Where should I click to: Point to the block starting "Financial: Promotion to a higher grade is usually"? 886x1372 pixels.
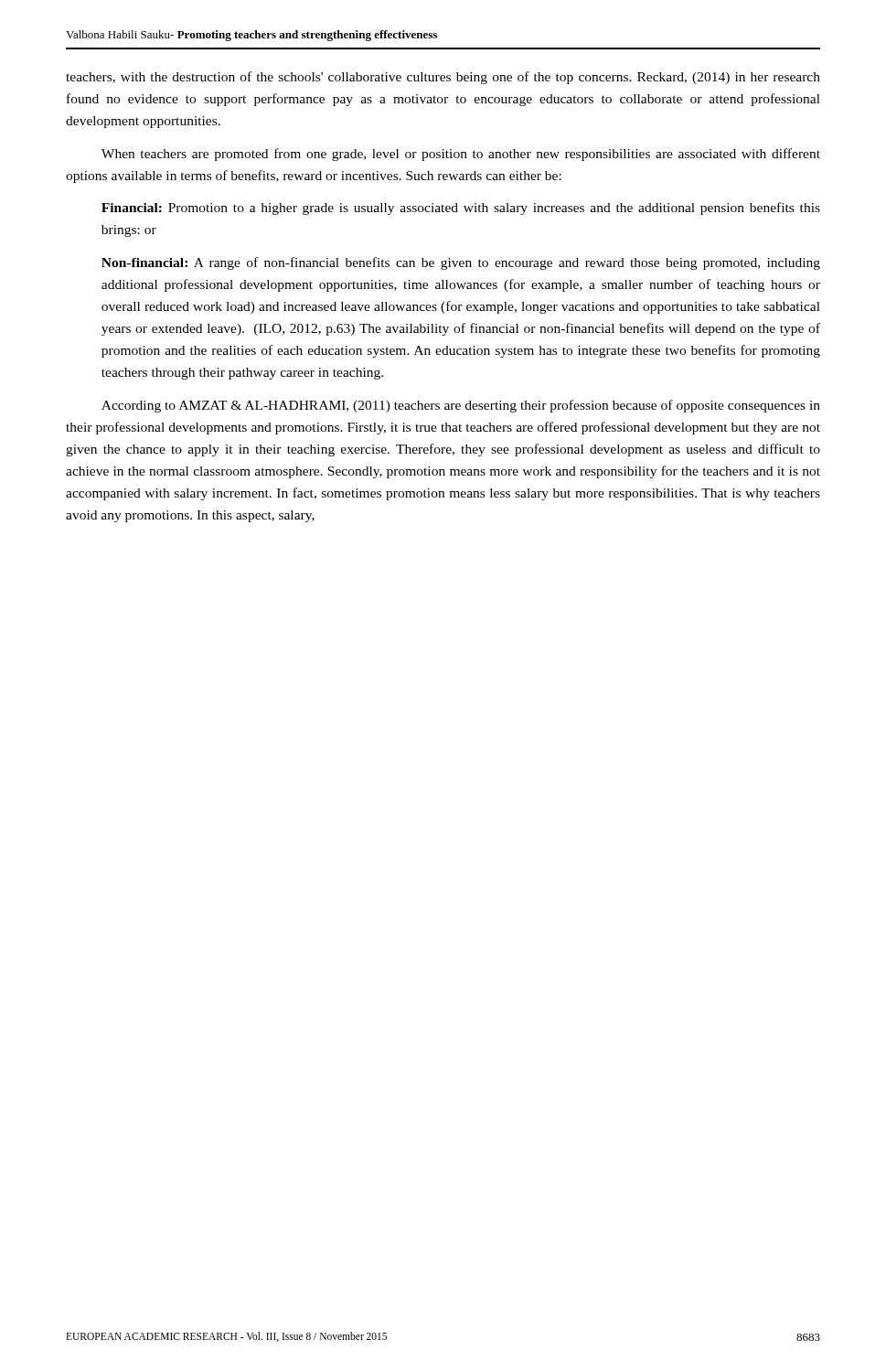click(x=461, y=219)
